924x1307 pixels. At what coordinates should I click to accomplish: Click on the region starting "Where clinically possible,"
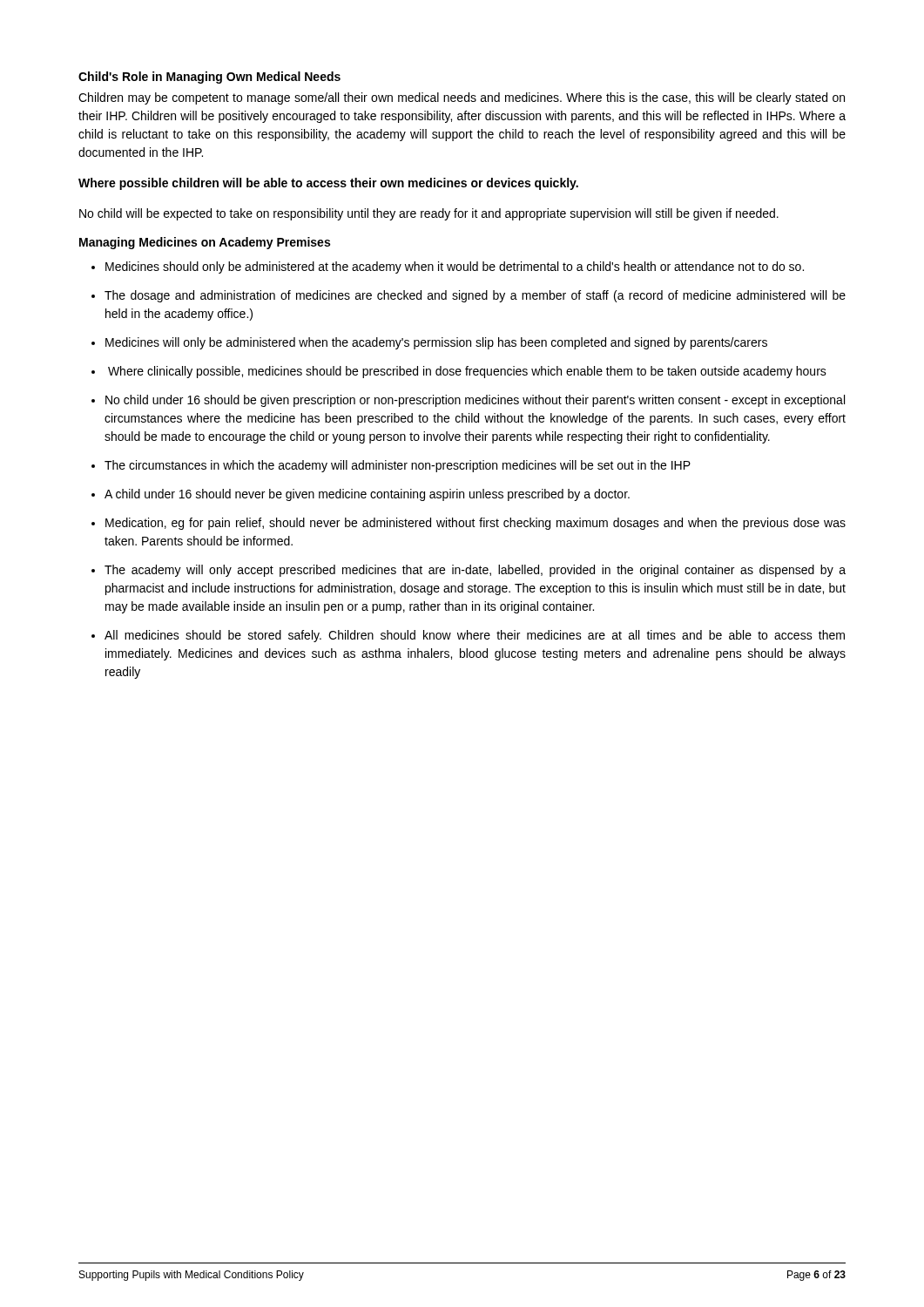(475, 372)
